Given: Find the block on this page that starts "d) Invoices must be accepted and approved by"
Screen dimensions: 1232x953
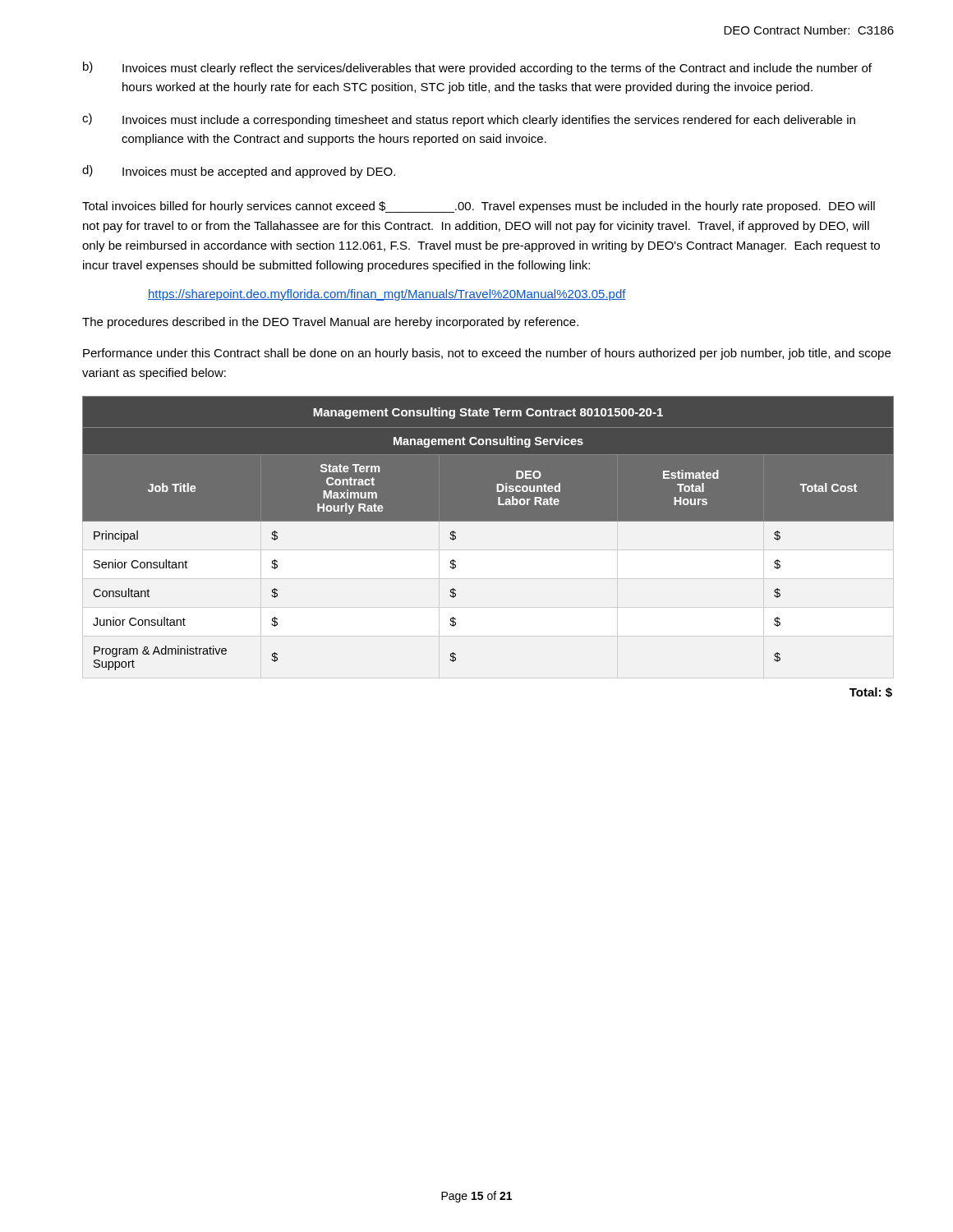Looking at the screenshot, I should click(239, 172).
